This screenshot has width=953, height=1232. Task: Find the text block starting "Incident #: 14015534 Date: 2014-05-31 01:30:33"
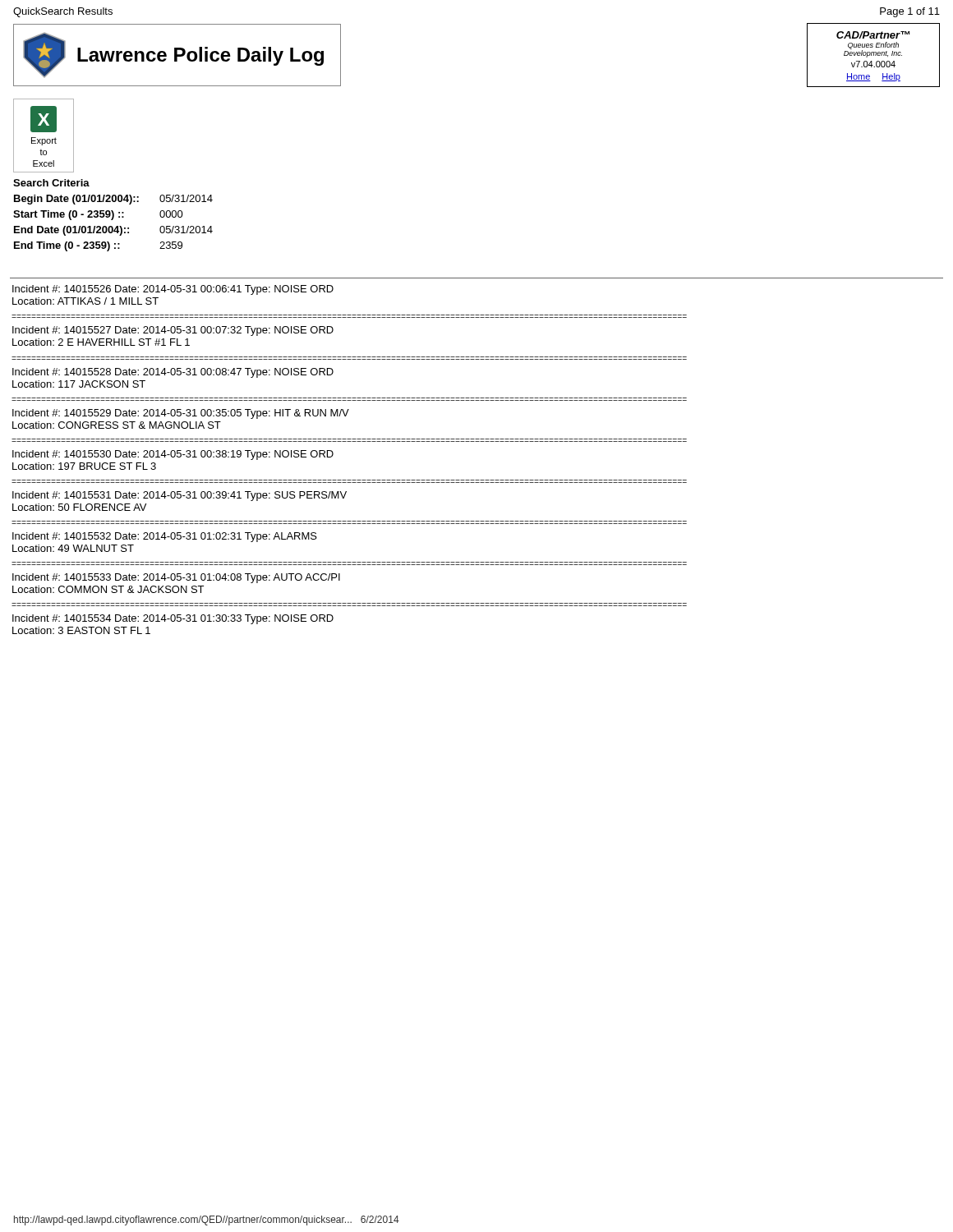tap(173, 624)
